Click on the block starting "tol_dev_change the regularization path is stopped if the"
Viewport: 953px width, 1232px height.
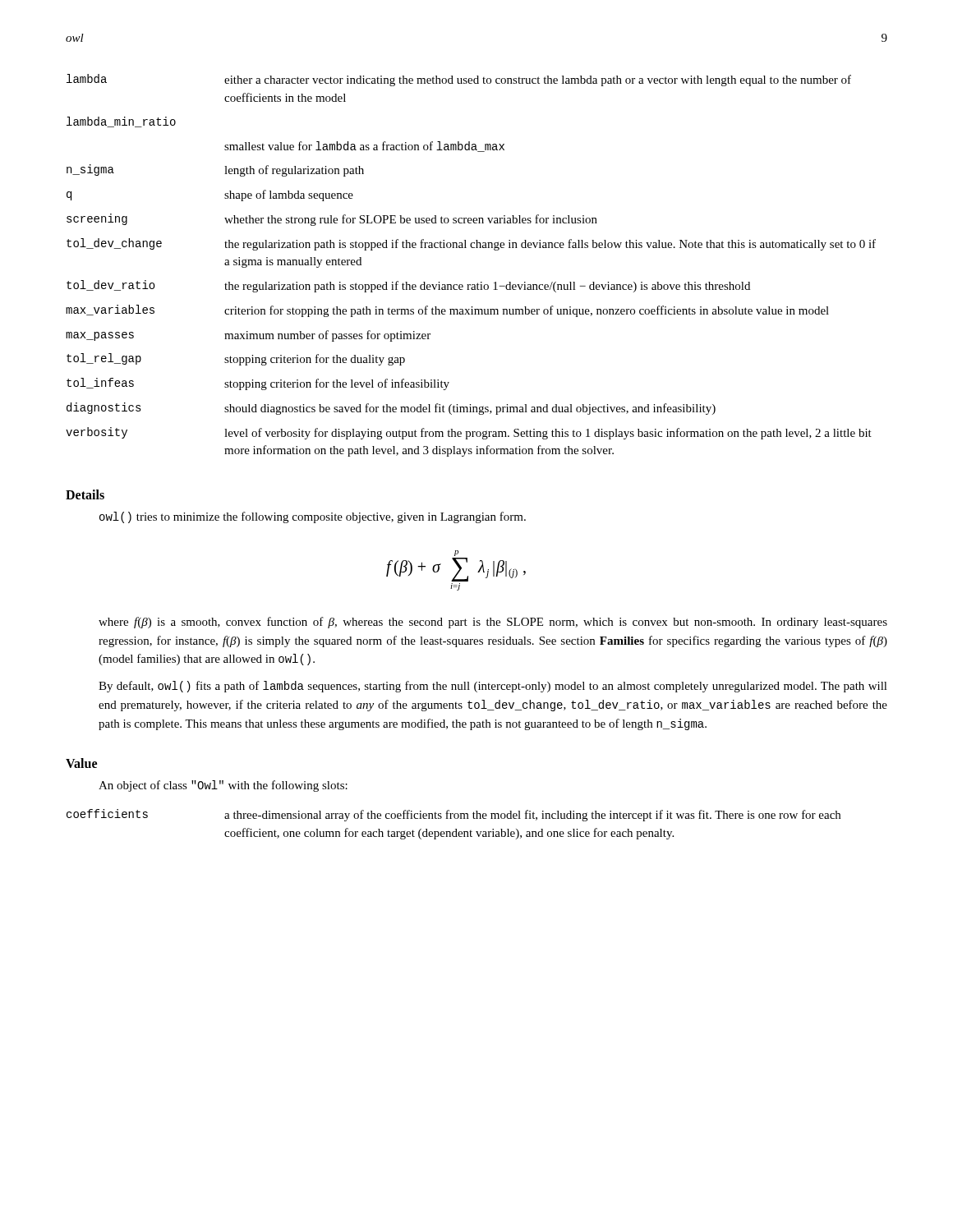tap(476, 253)
